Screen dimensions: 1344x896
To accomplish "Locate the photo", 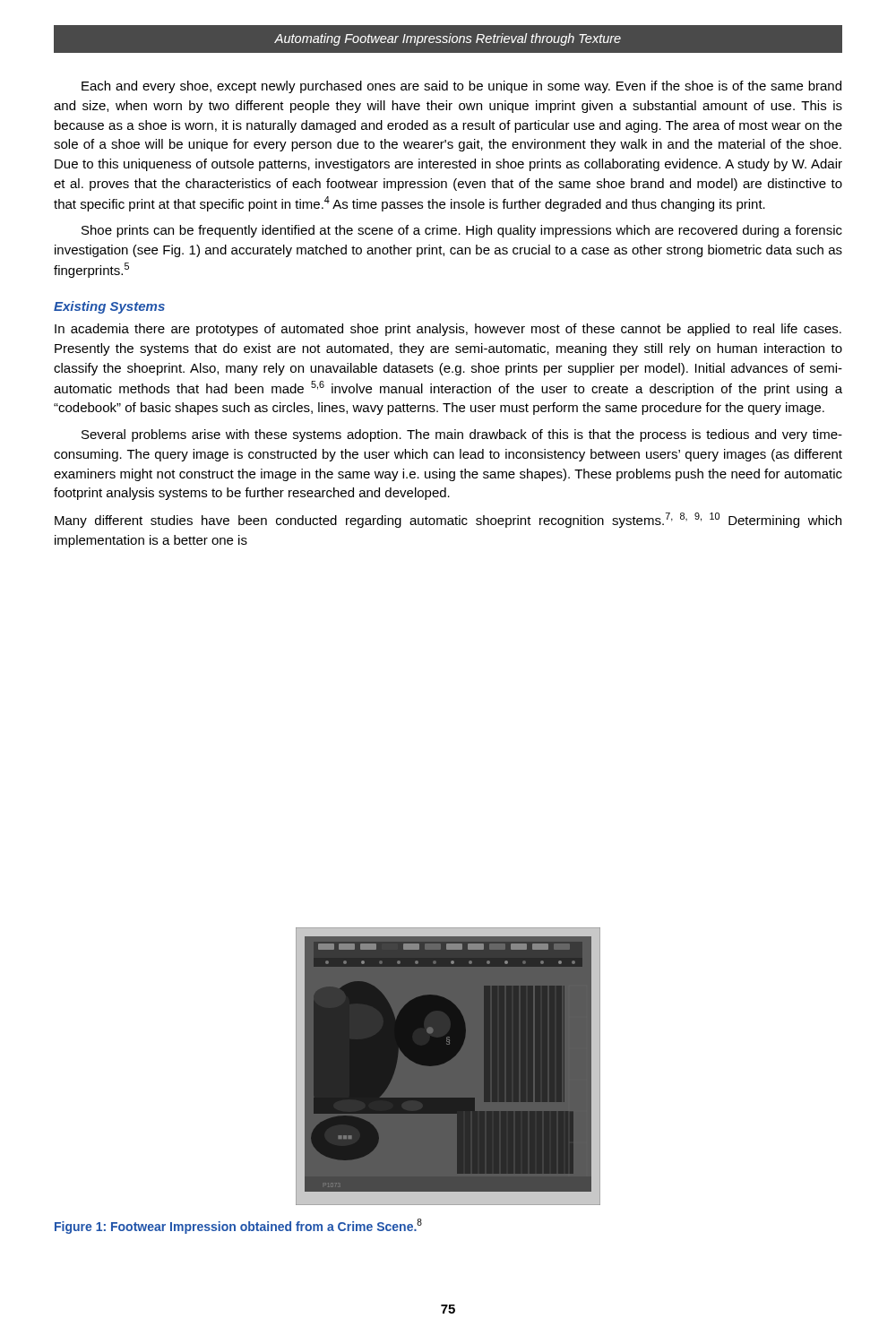I will (448, 1069).
